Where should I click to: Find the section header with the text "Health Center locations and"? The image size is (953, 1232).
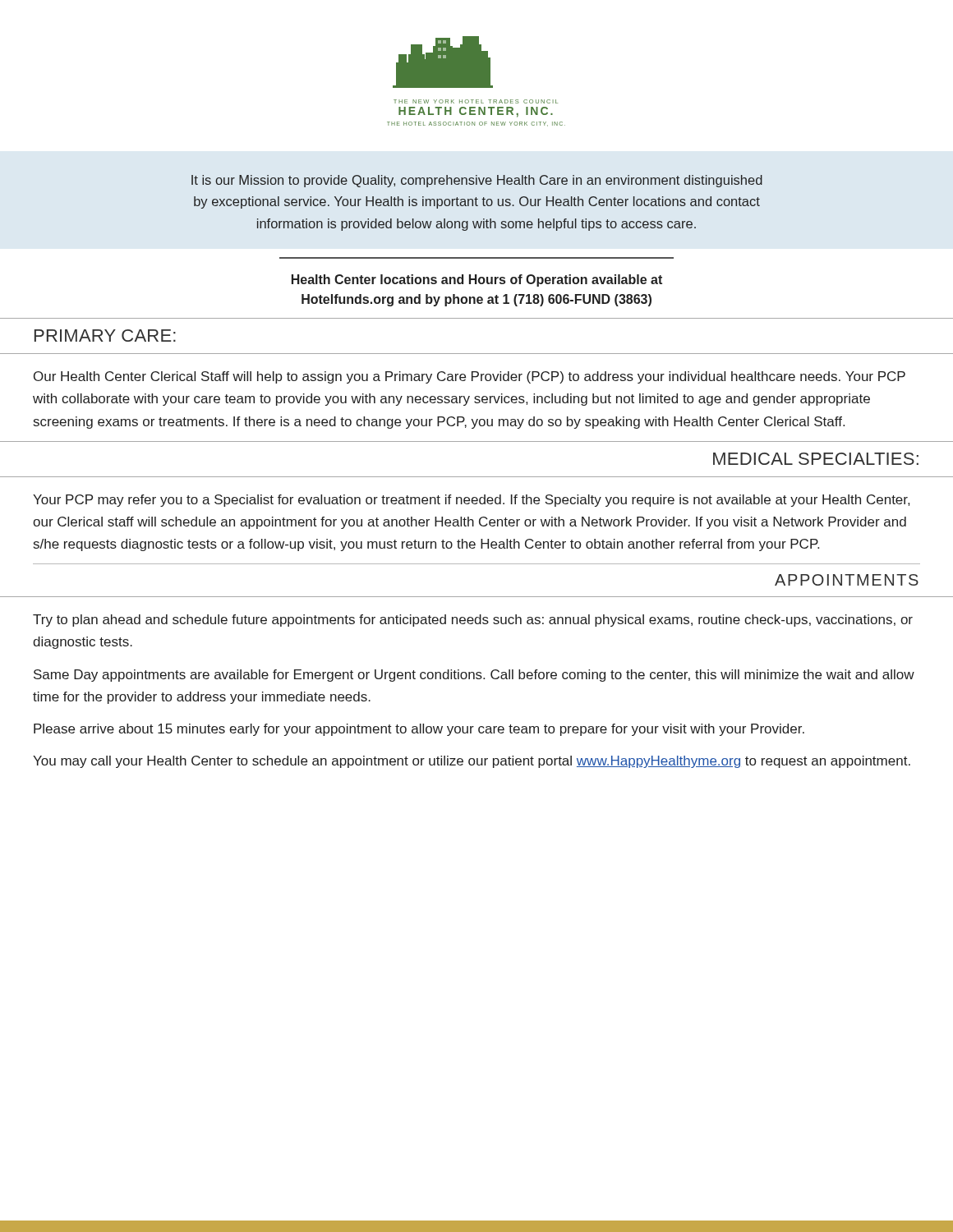coord(476,290)
